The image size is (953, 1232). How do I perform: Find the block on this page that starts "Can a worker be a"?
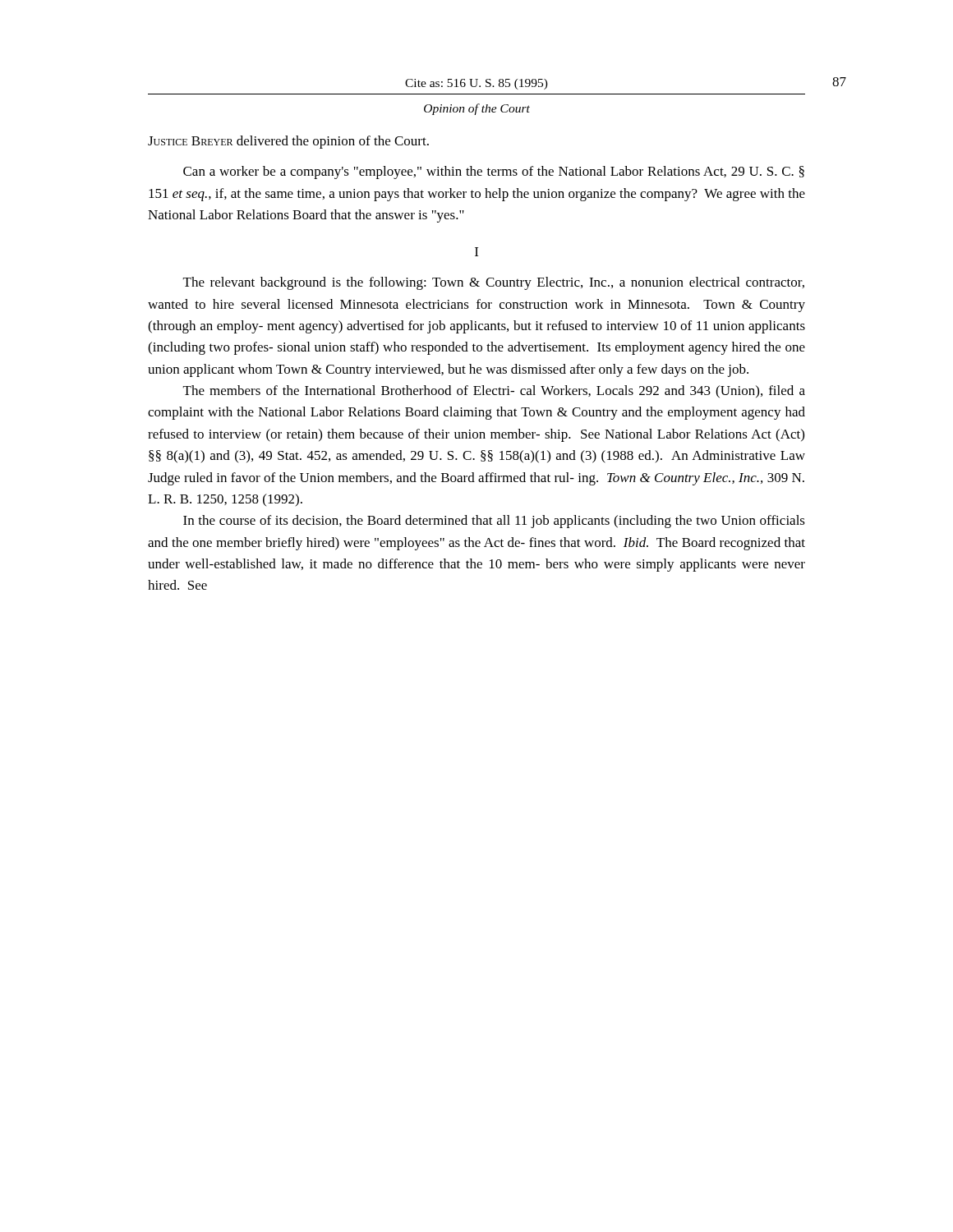(476, 194)
